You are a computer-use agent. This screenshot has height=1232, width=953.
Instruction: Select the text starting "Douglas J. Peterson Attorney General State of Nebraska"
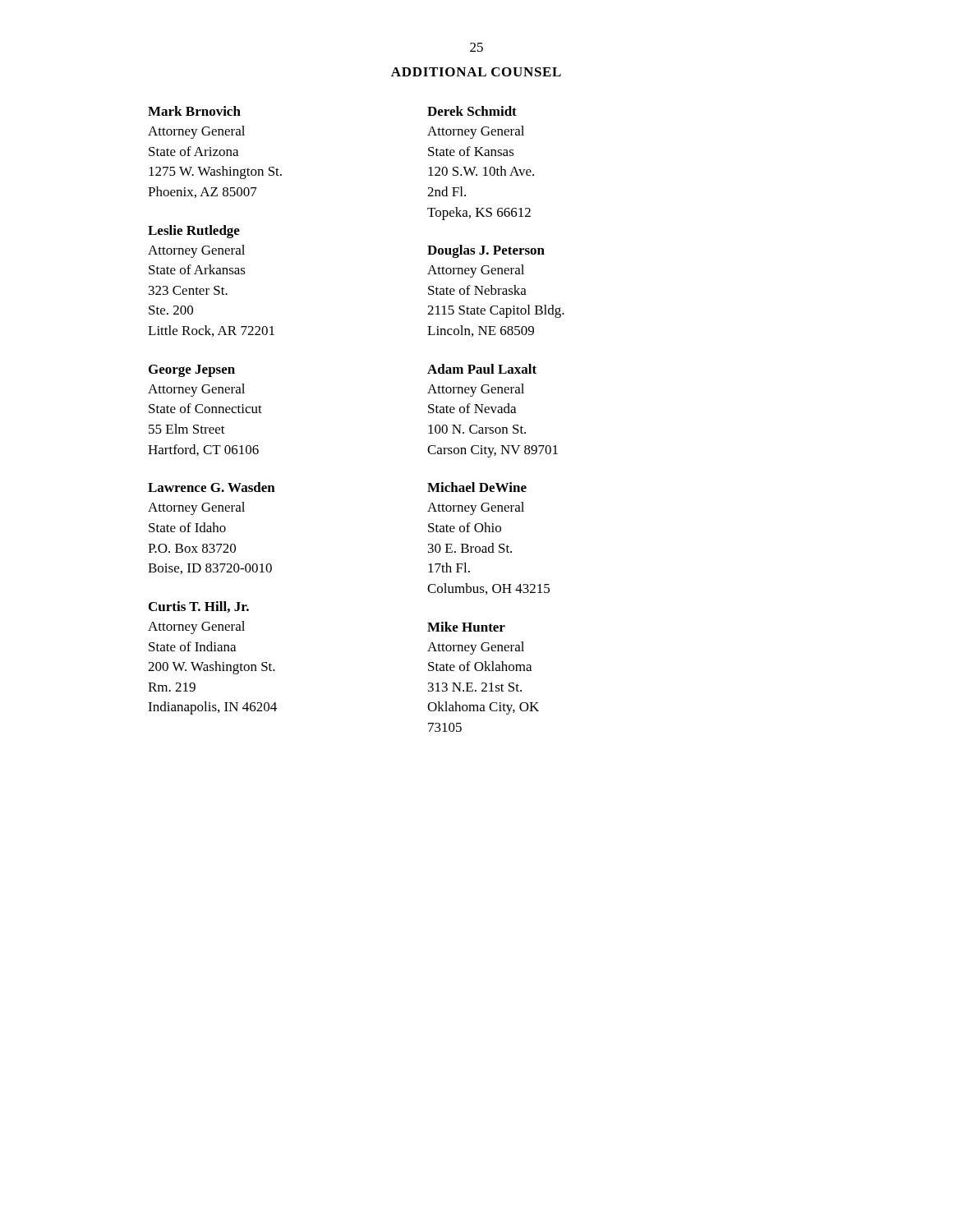coord(486,251)
